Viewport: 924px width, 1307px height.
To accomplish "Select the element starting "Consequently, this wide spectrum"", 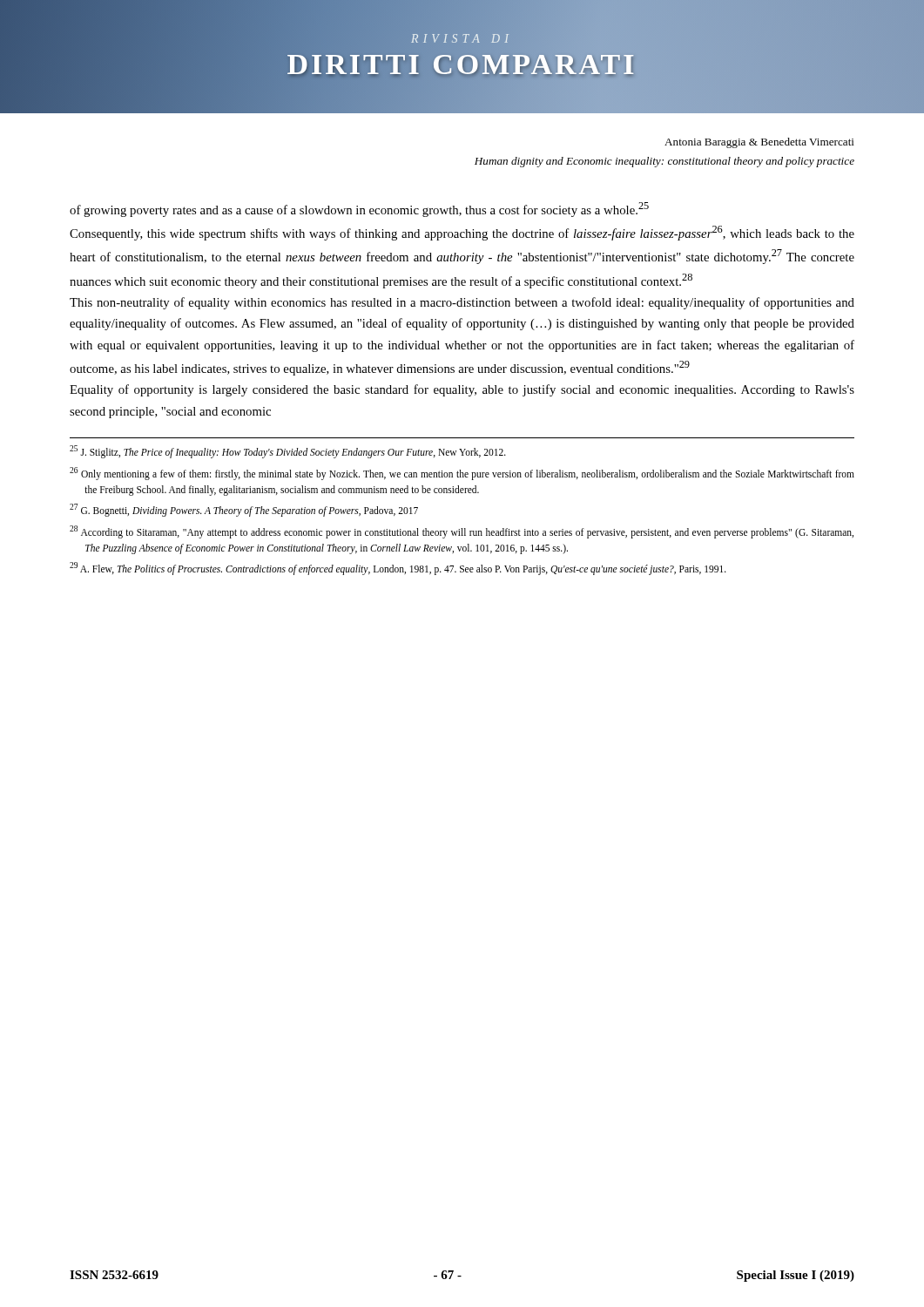I will (462, 255).
